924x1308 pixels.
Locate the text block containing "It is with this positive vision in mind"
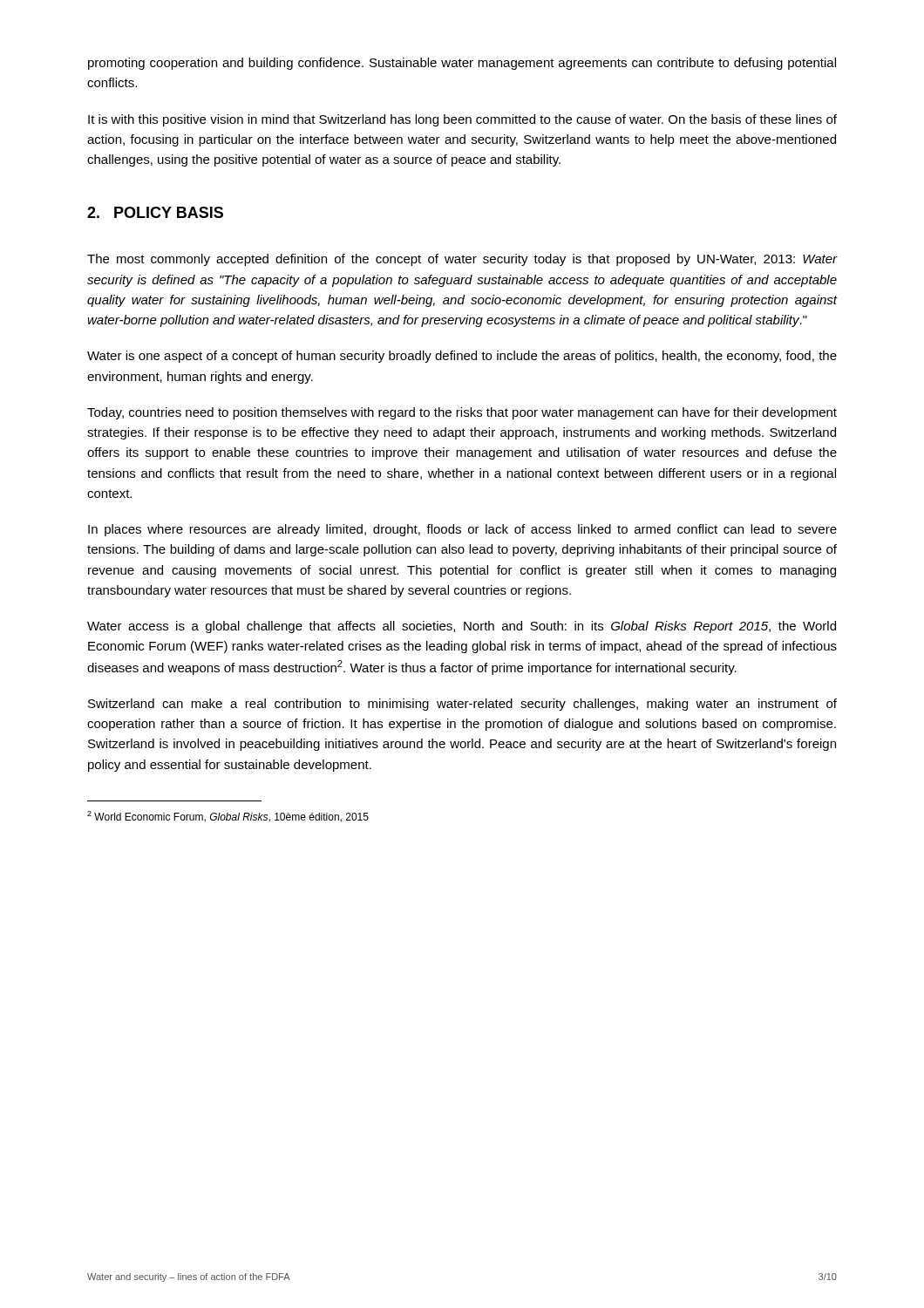[x=462, y=139]
